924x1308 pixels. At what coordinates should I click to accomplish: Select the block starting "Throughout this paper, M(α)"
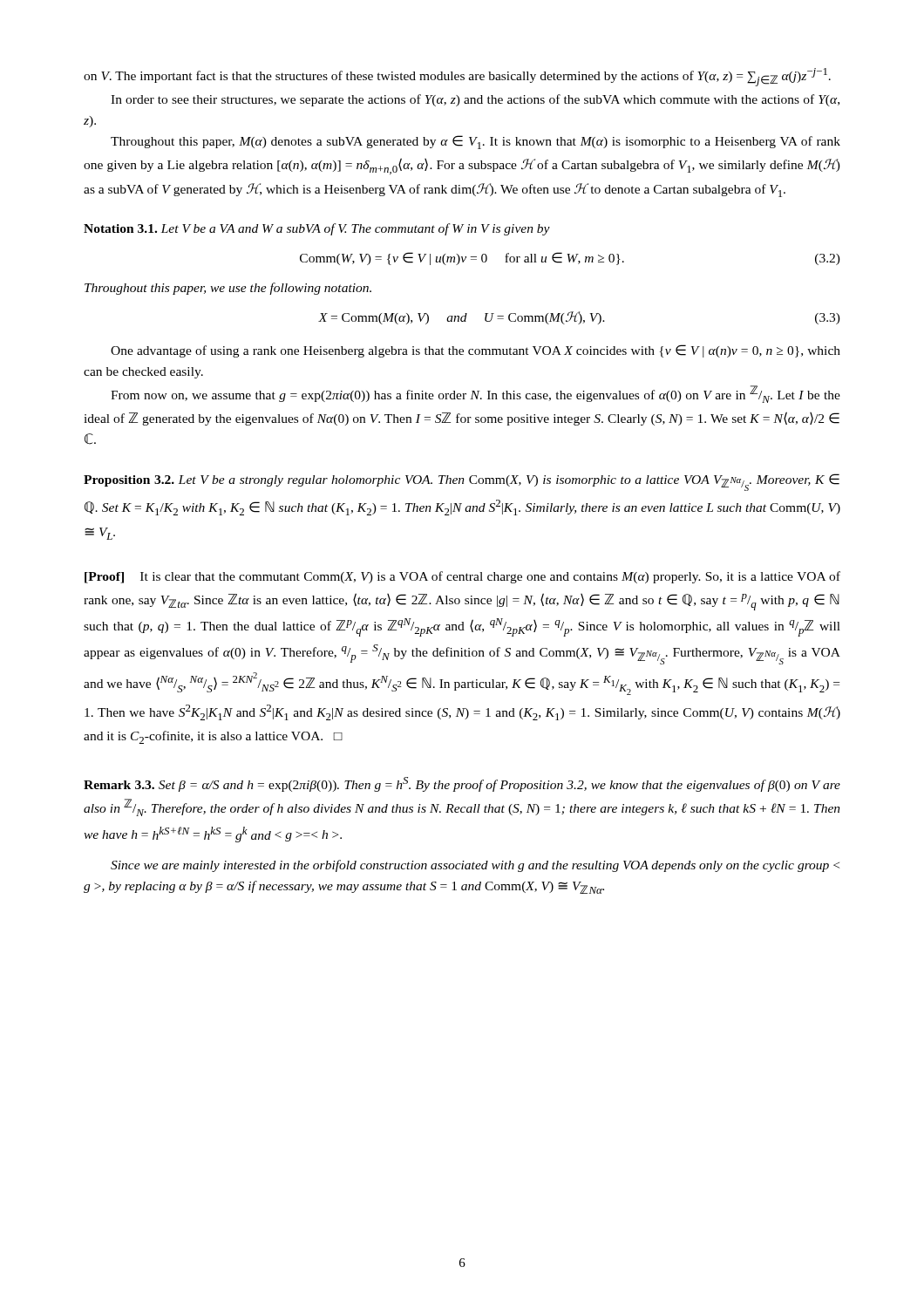pos(462,167)
